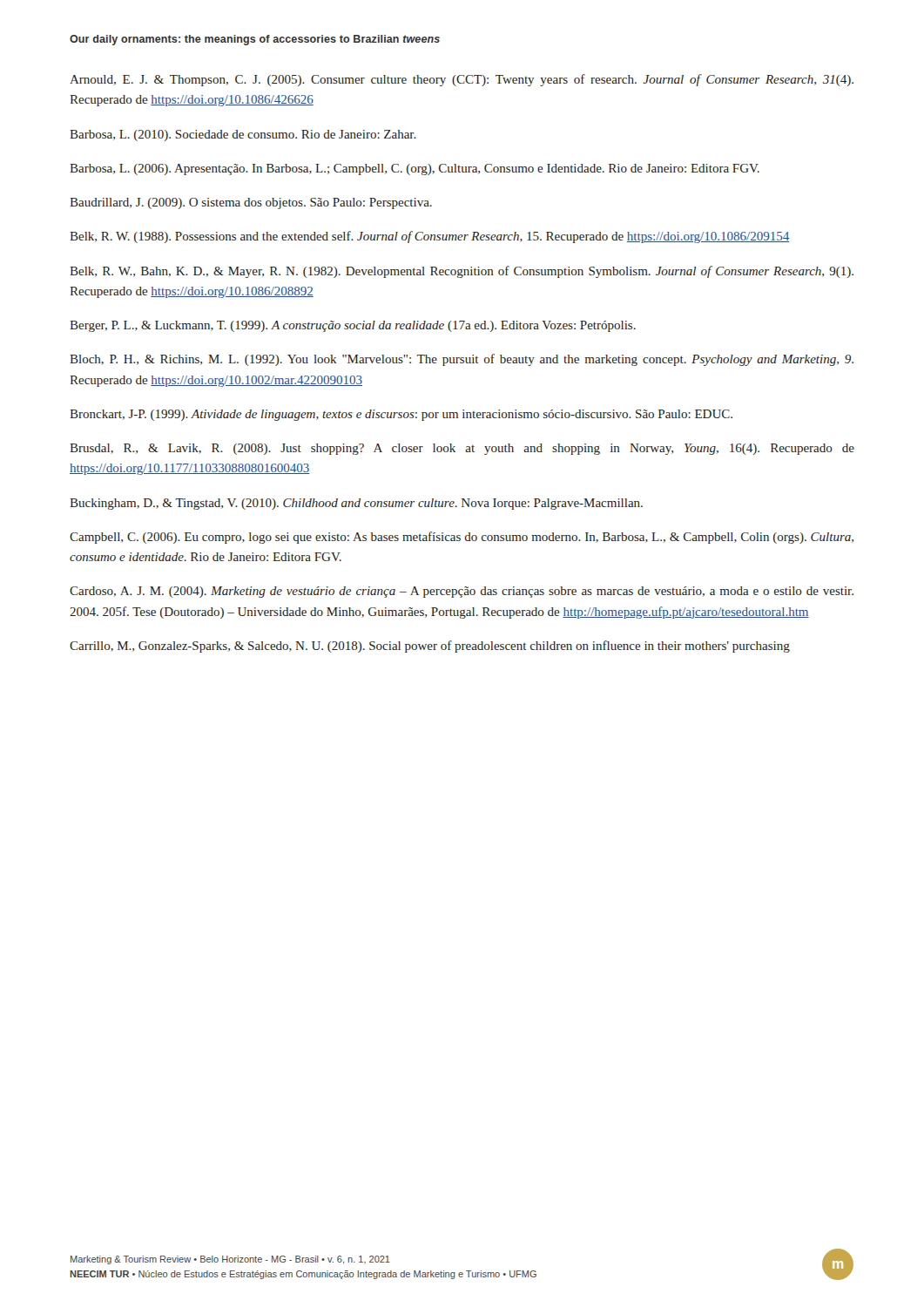
Task: Navigate to the element starting "Buckingham, D., & Tingstad, V. (2010)."
Action: click(462, 503)
